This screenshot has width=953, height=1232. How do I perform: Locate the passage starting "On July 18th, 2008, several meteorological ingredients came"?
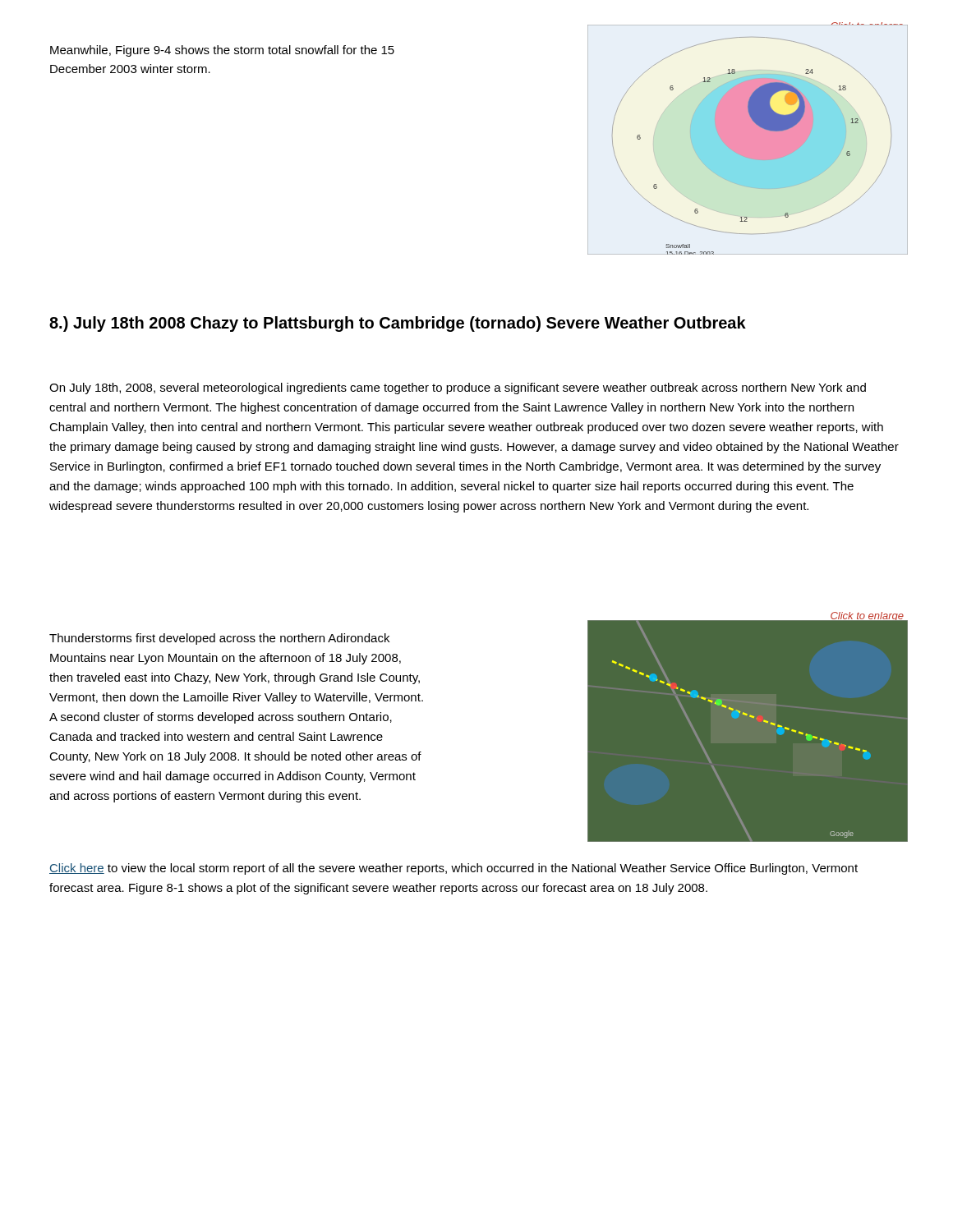point(474,446)
